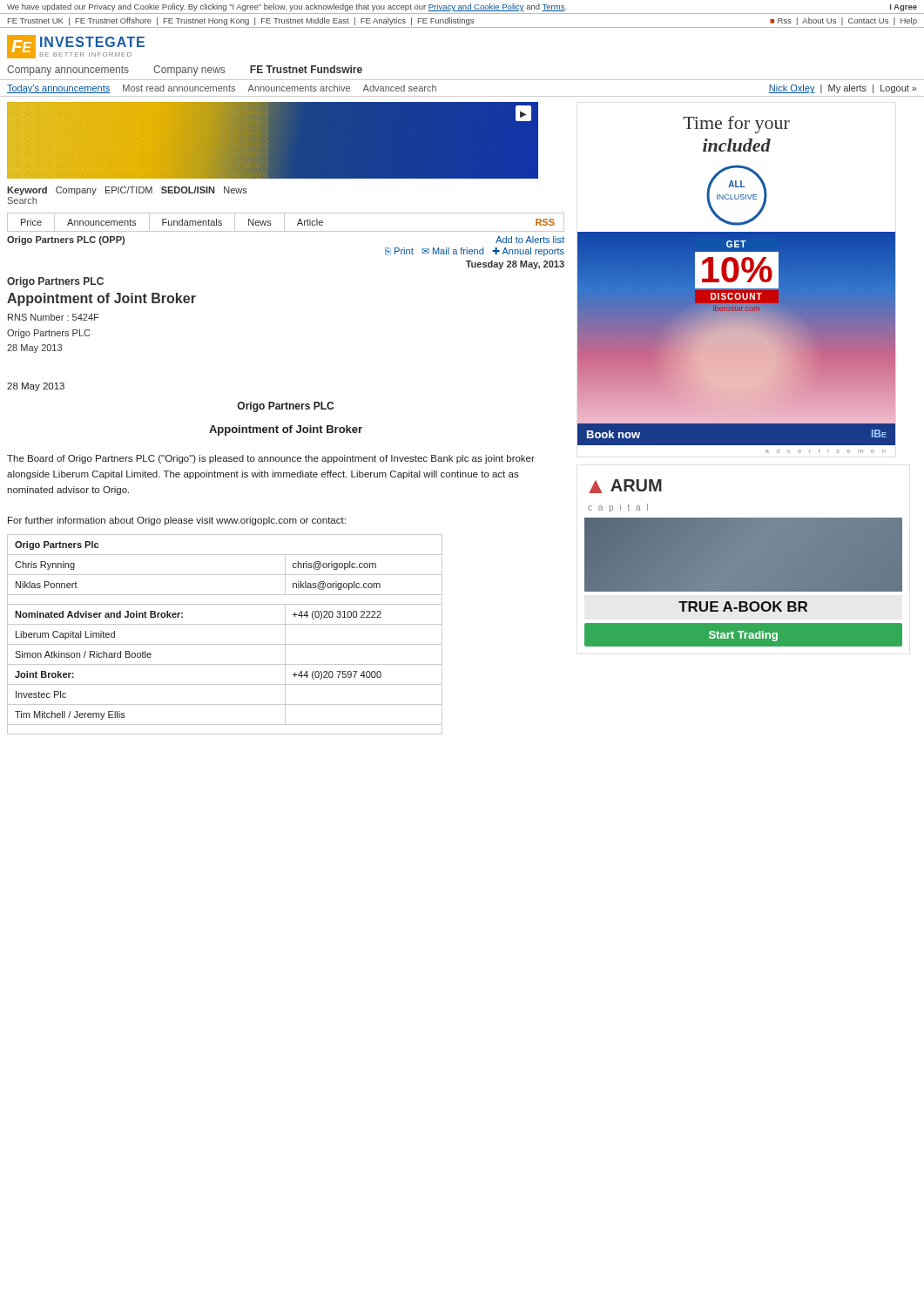Image resolution: width=924 pixels, height=1307 pixels.
Task: Click on the text block starting "⎘ Print ✉ Mail"
Action: (475, 251)
